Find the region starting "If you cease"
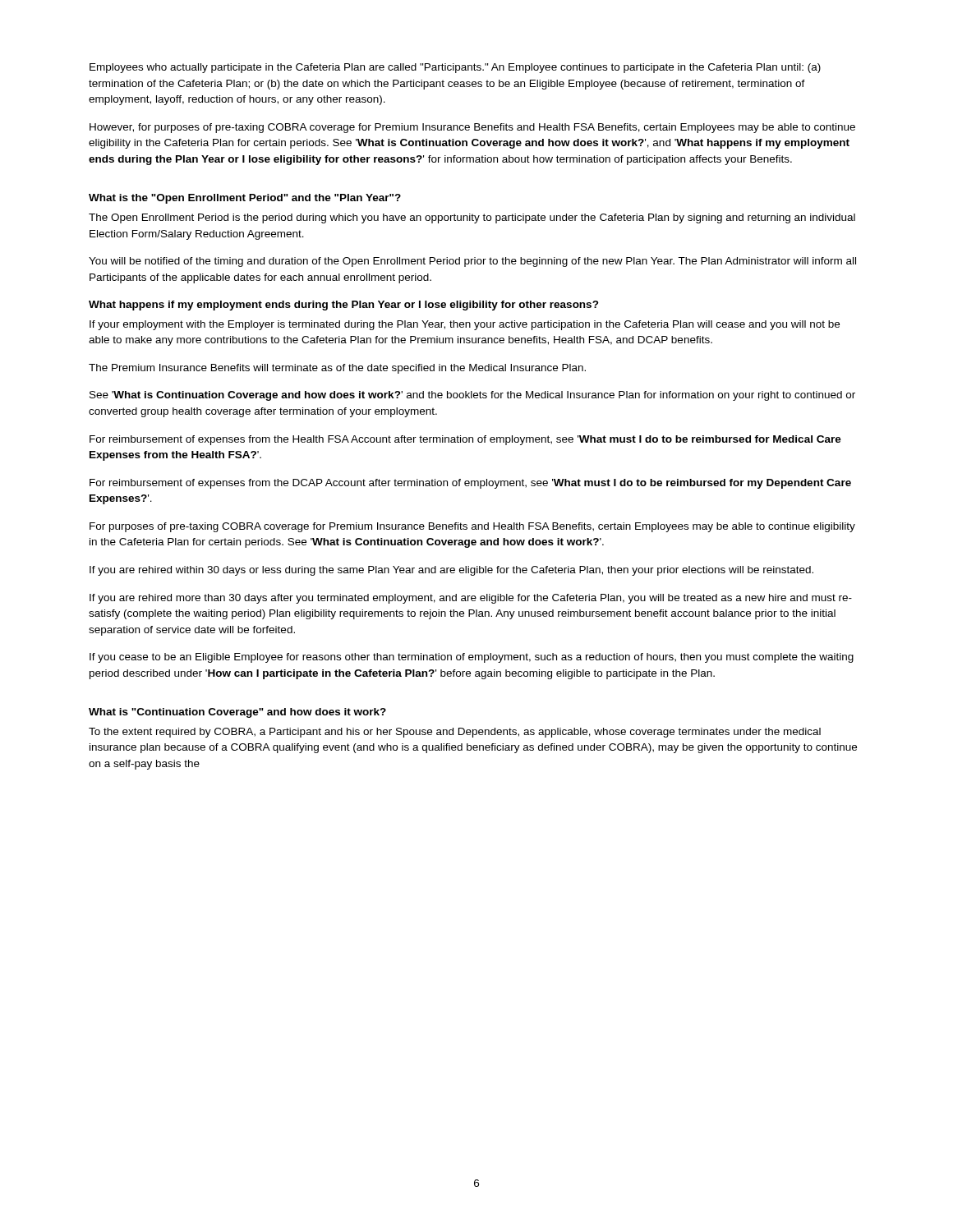953x1232 pixels. tap(471, 665)
